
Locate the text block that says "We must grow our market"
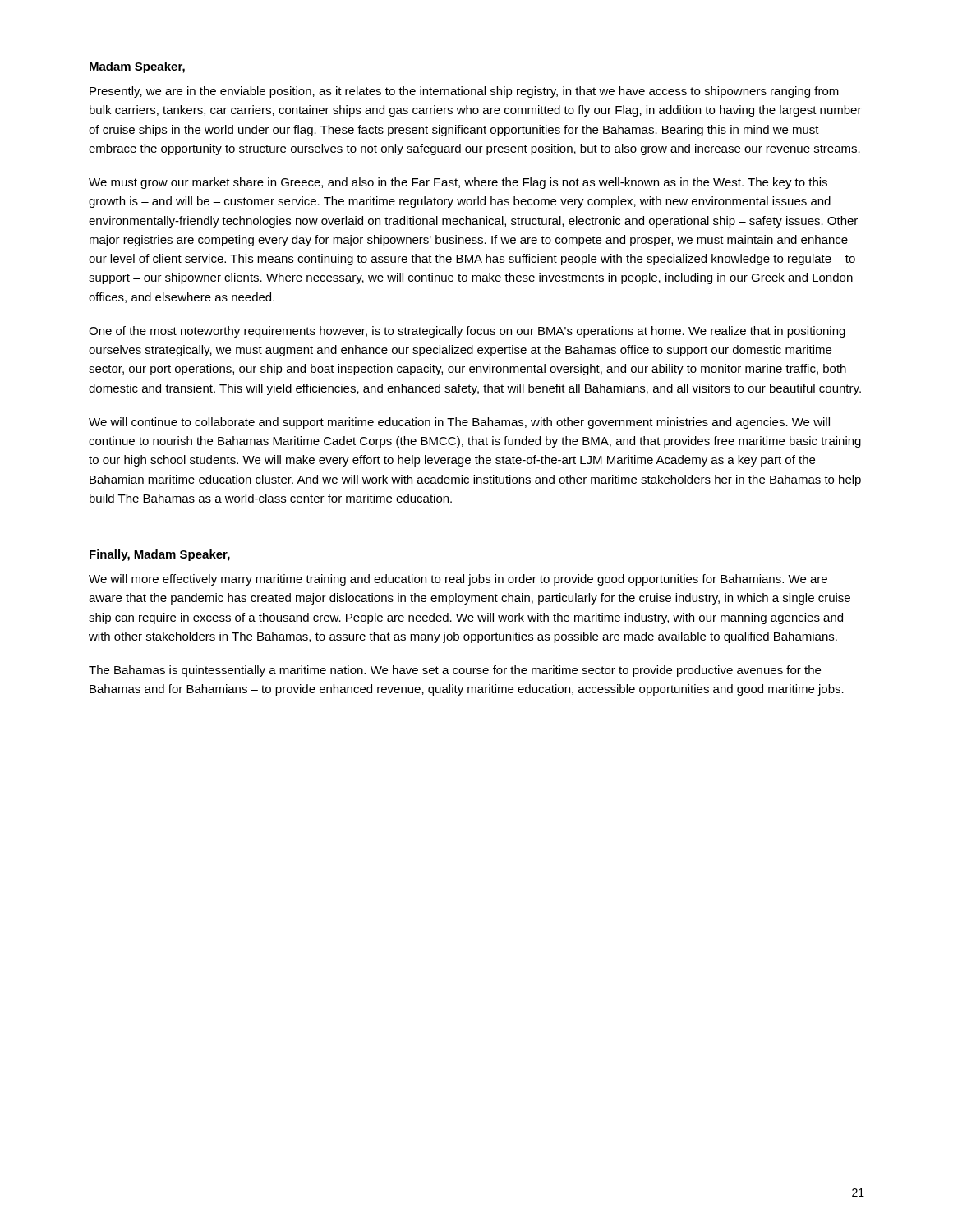point(473,239)
